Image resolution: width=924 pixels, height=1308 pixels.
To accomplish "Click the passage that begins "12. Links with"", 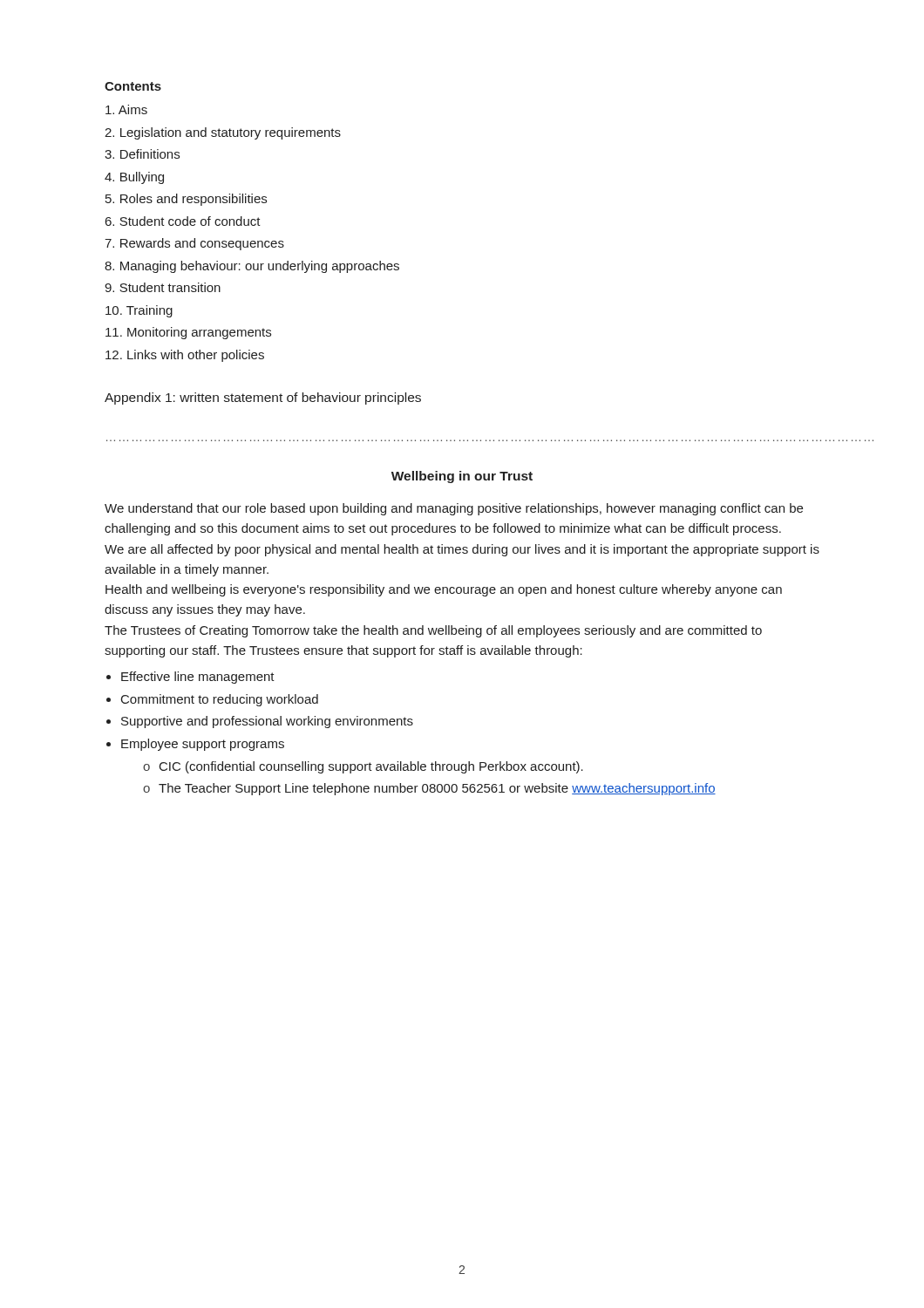I will click(x=185, y=354).
